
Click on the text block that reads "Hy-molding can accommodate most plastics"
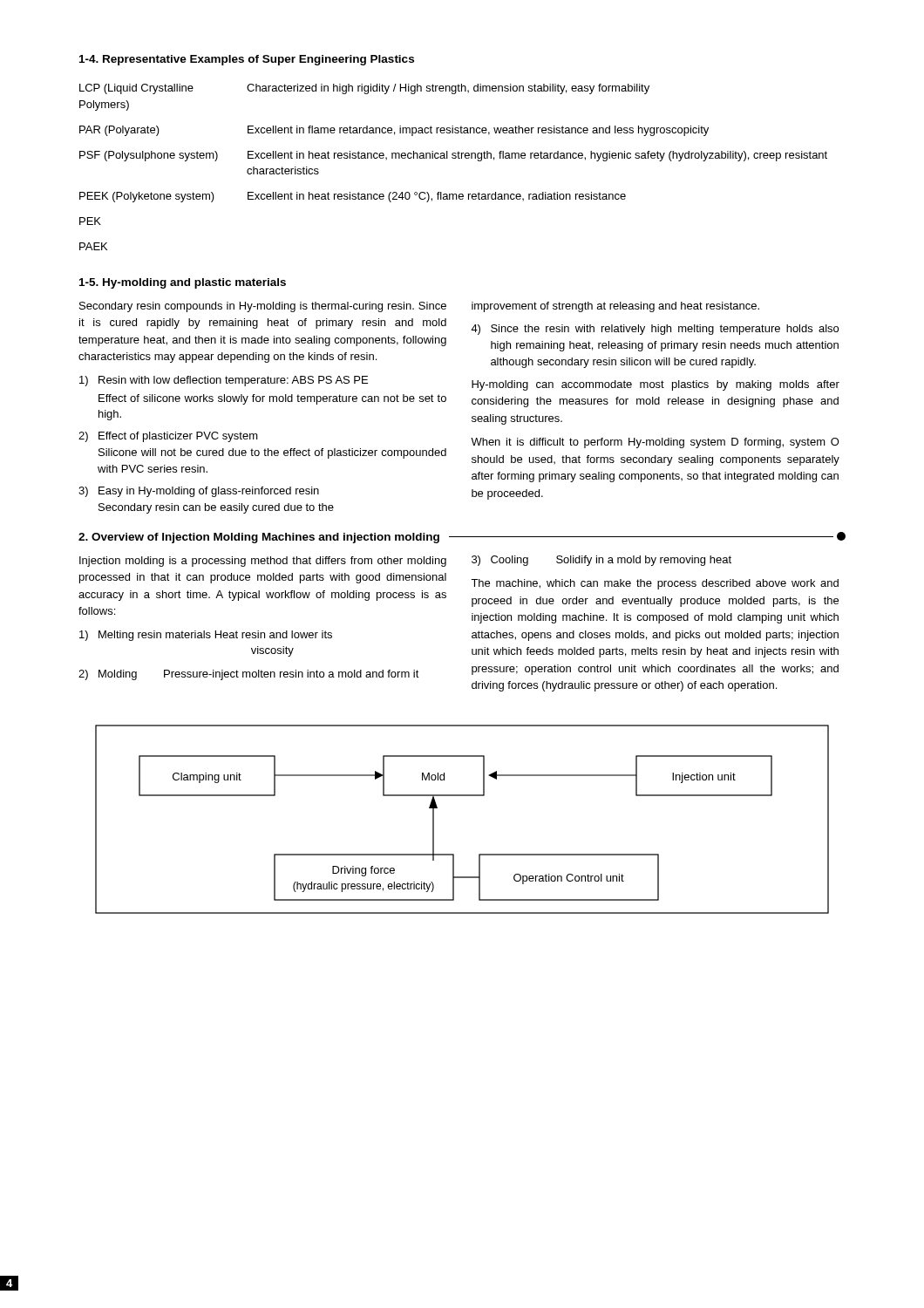coord(655,401)
